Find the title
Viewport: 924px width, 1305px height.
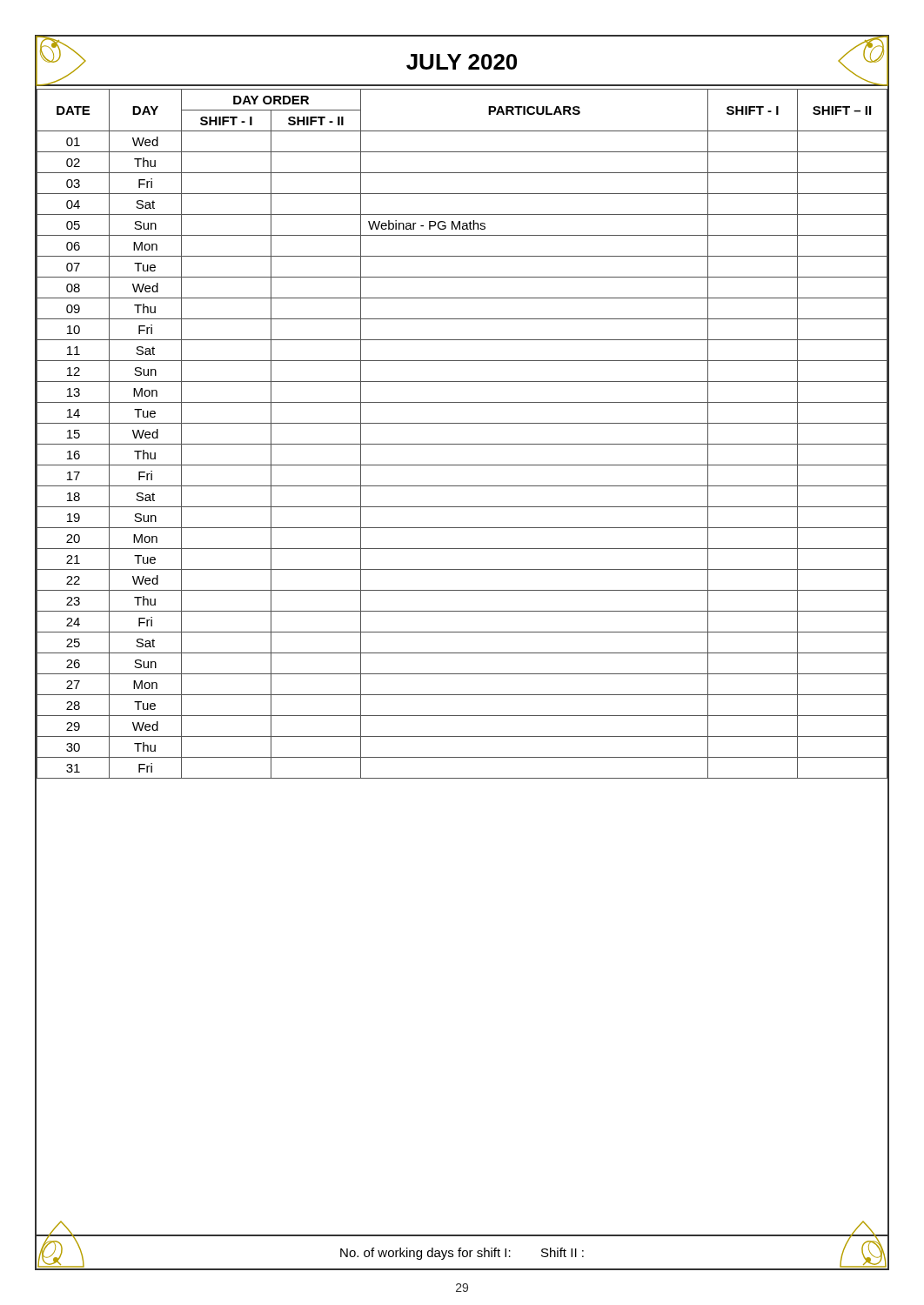click(x=462, y=62)
